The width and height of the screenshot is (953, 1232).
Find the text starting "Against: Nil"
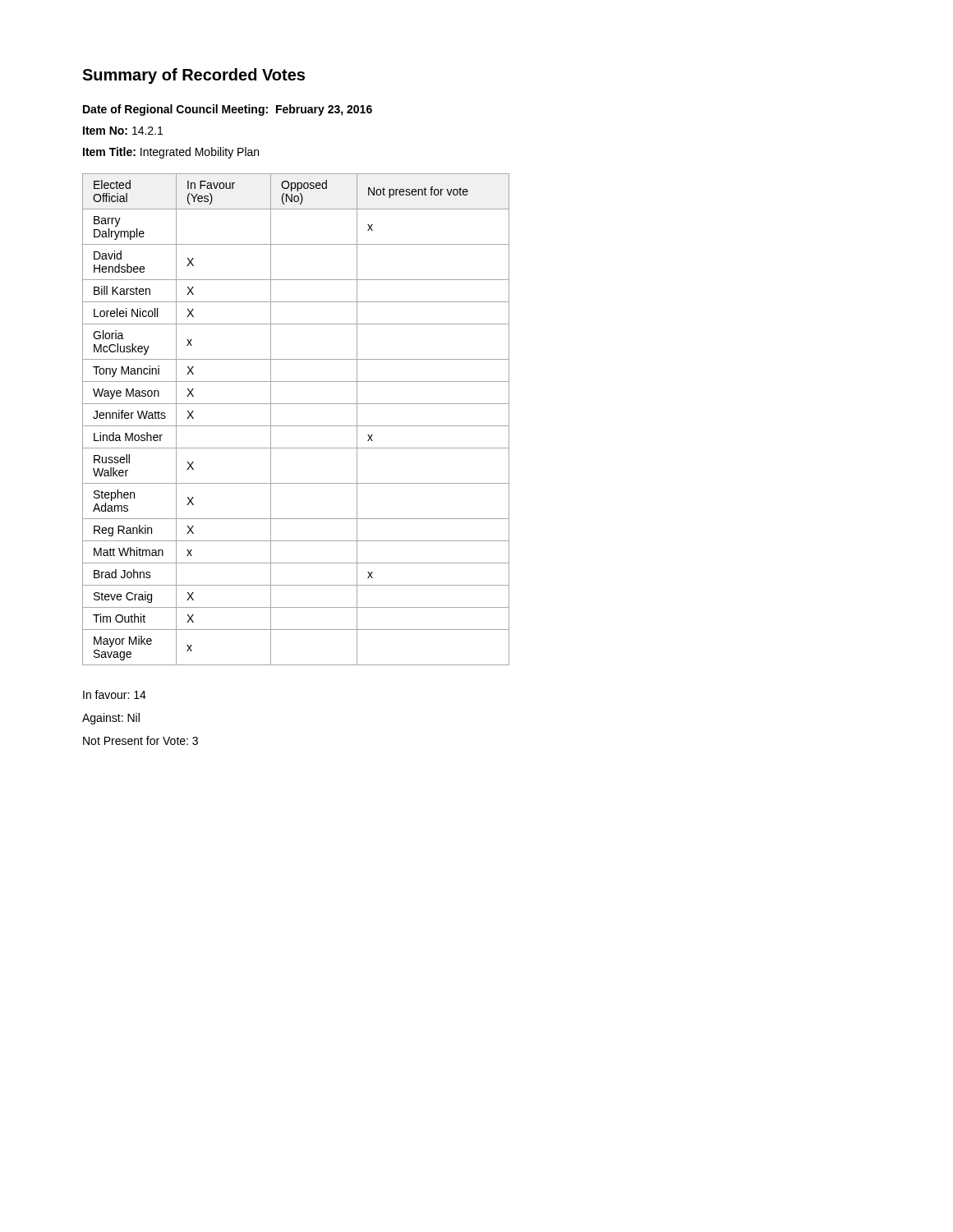point(111,718)
